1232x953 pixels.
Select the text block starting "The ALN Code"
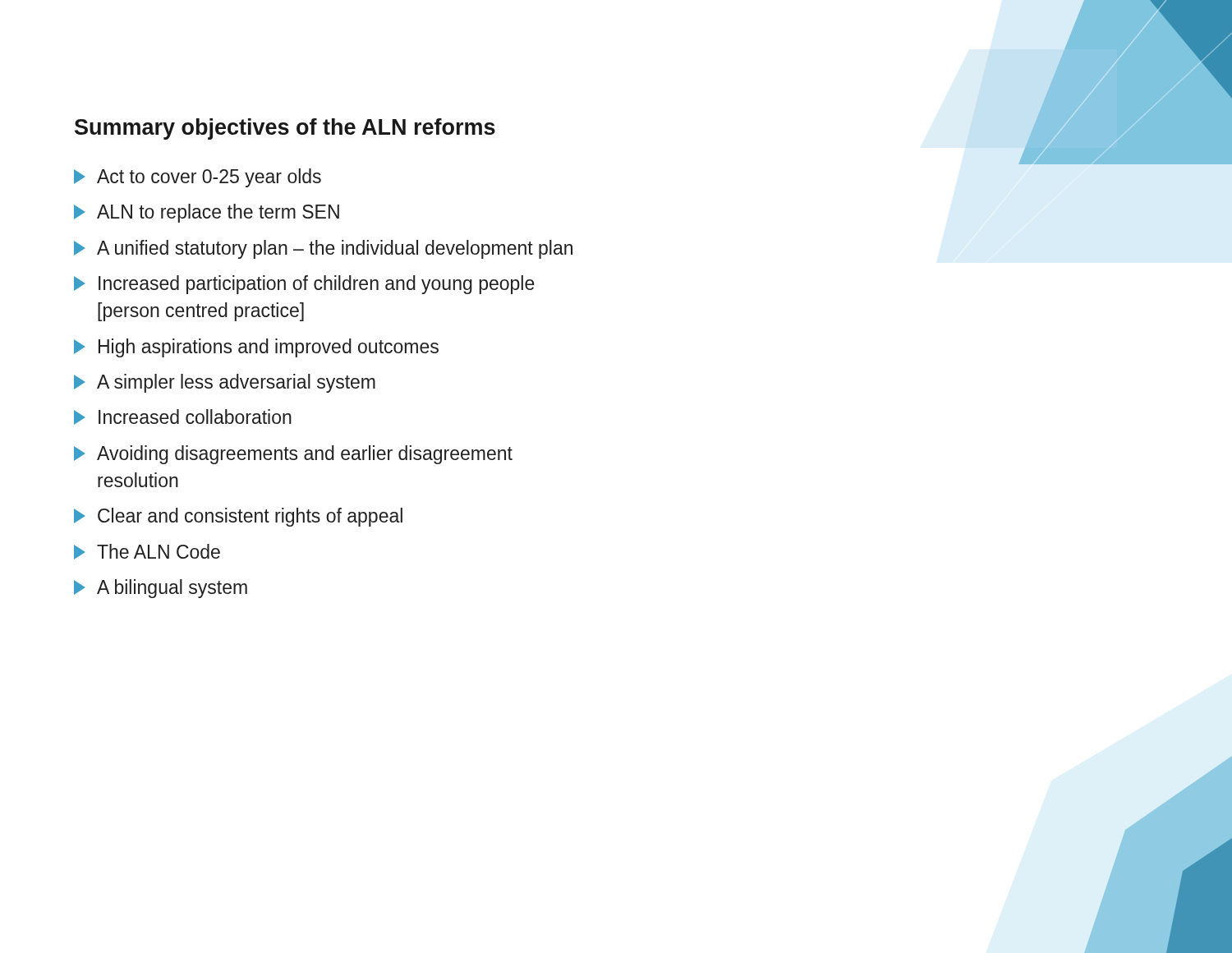[x=147, y=552]
